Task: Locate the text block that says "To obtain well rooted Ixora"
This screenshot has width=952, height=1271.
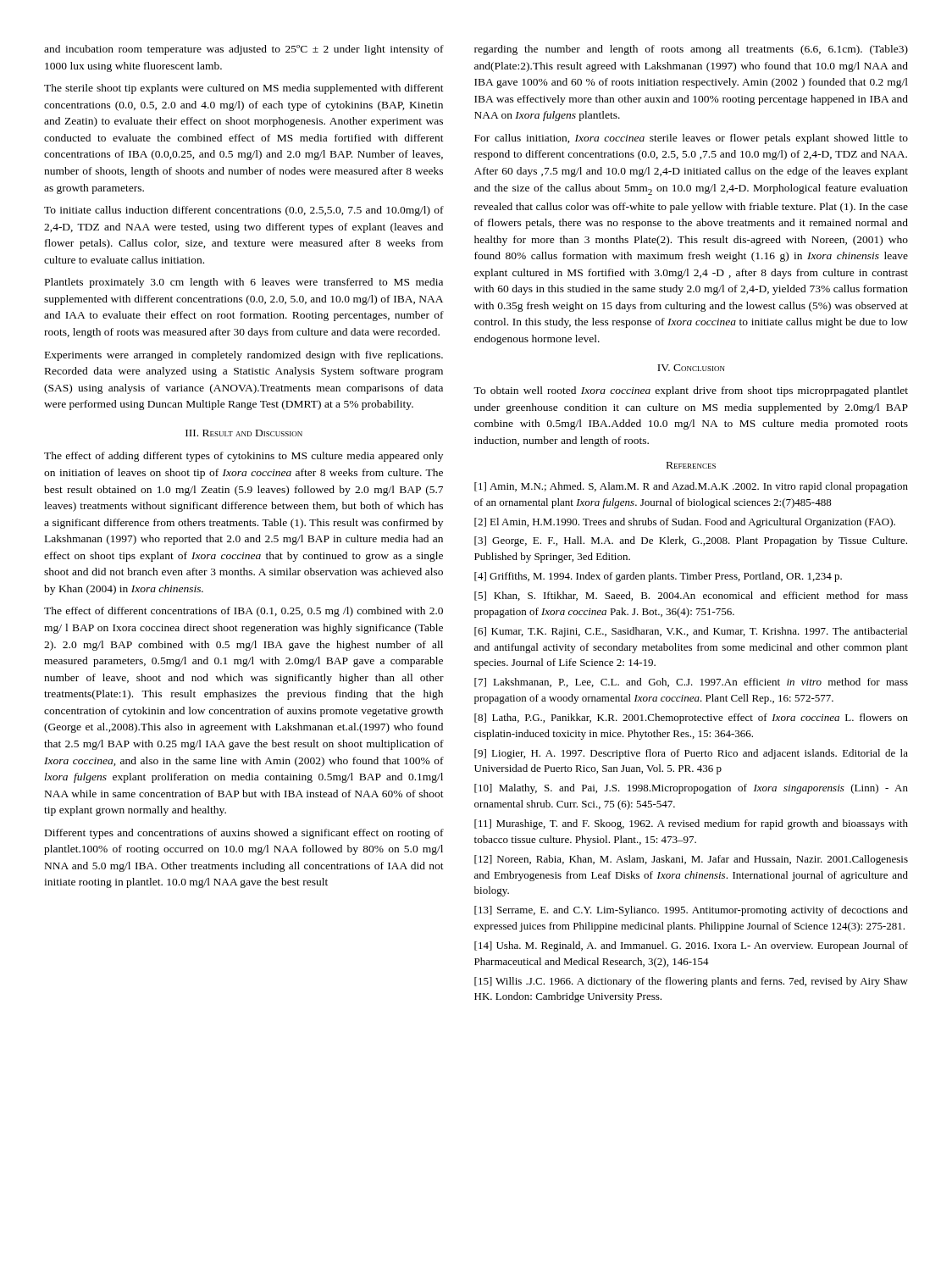Action: [x=691, y=415]
